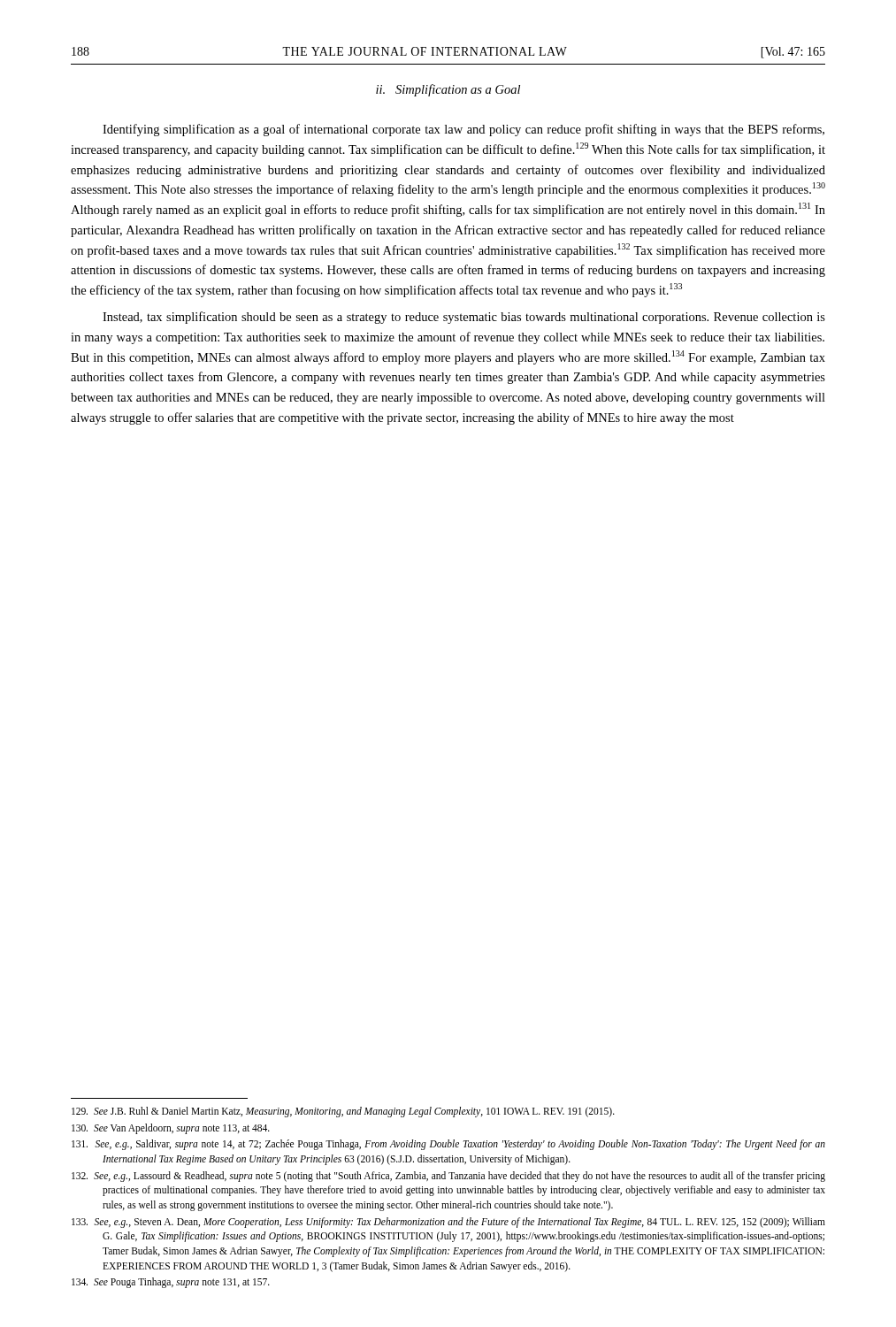
Task: Locate the section header
Action: (x=448, y=89)
